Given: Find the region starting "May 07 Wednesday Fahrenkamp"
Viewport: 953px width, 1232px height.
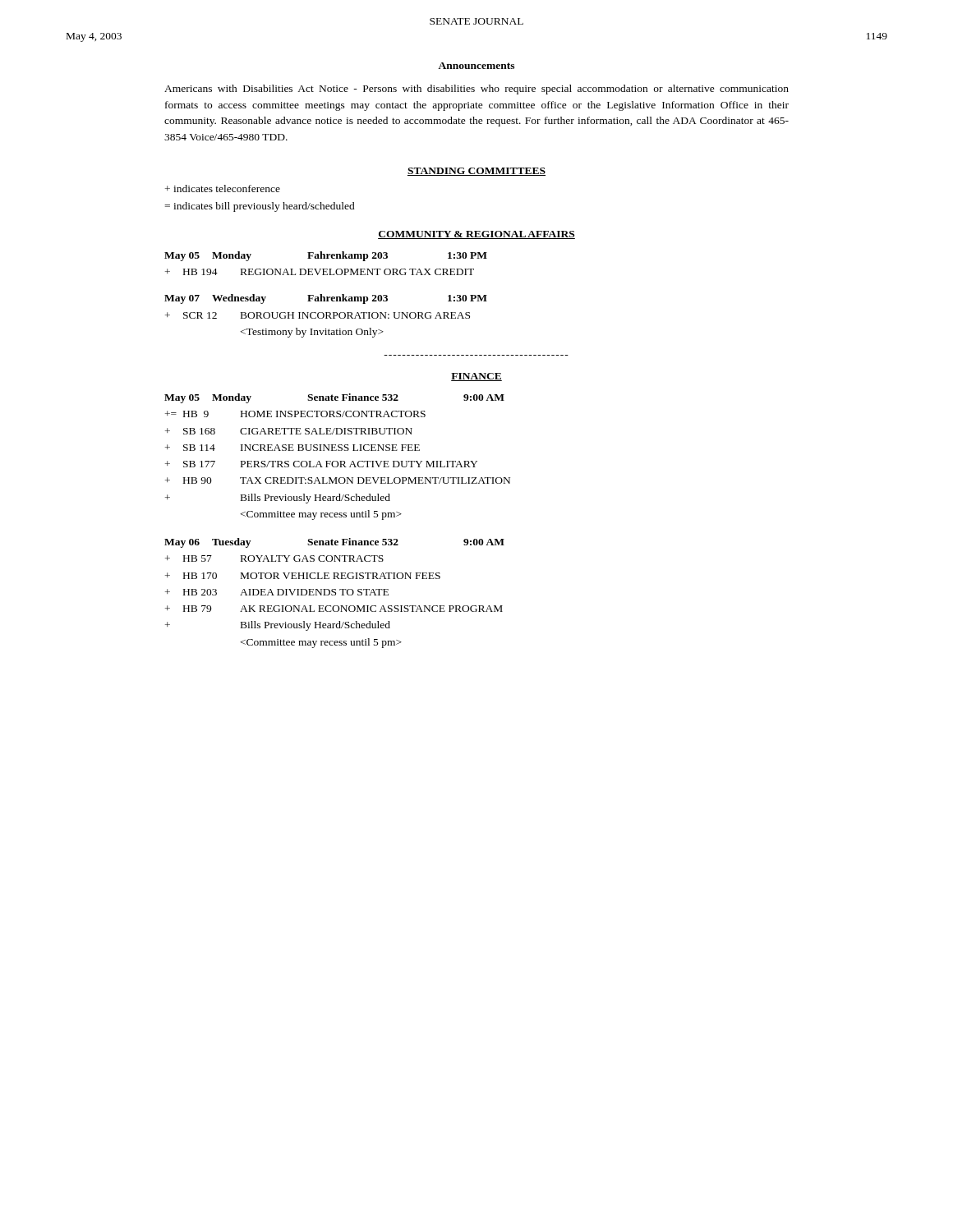Looking at the screenshot, I should [x=476, y=315].
